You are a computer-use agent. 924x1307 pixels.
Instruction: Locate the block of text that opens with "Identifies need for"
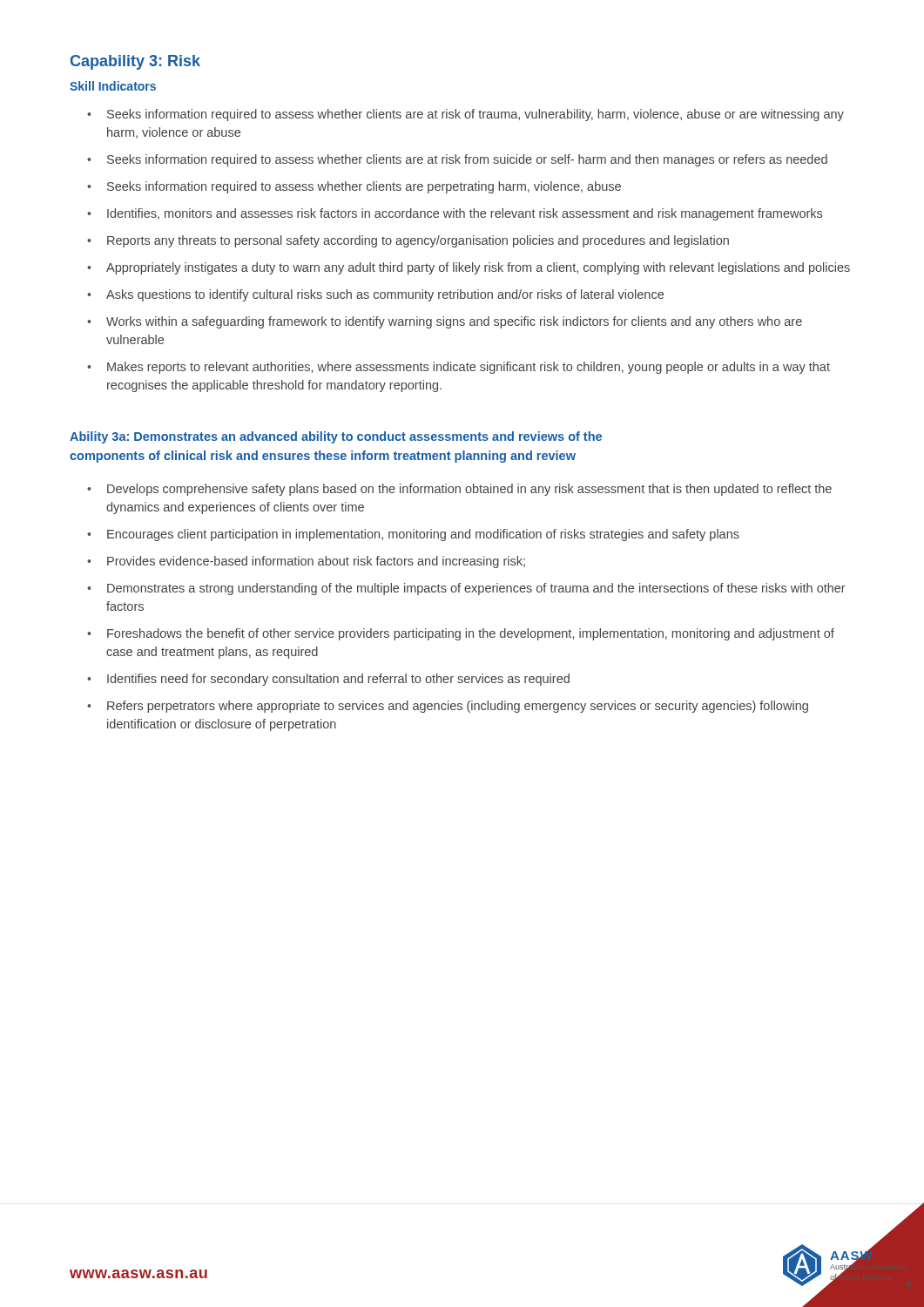(x=338, y=679)
